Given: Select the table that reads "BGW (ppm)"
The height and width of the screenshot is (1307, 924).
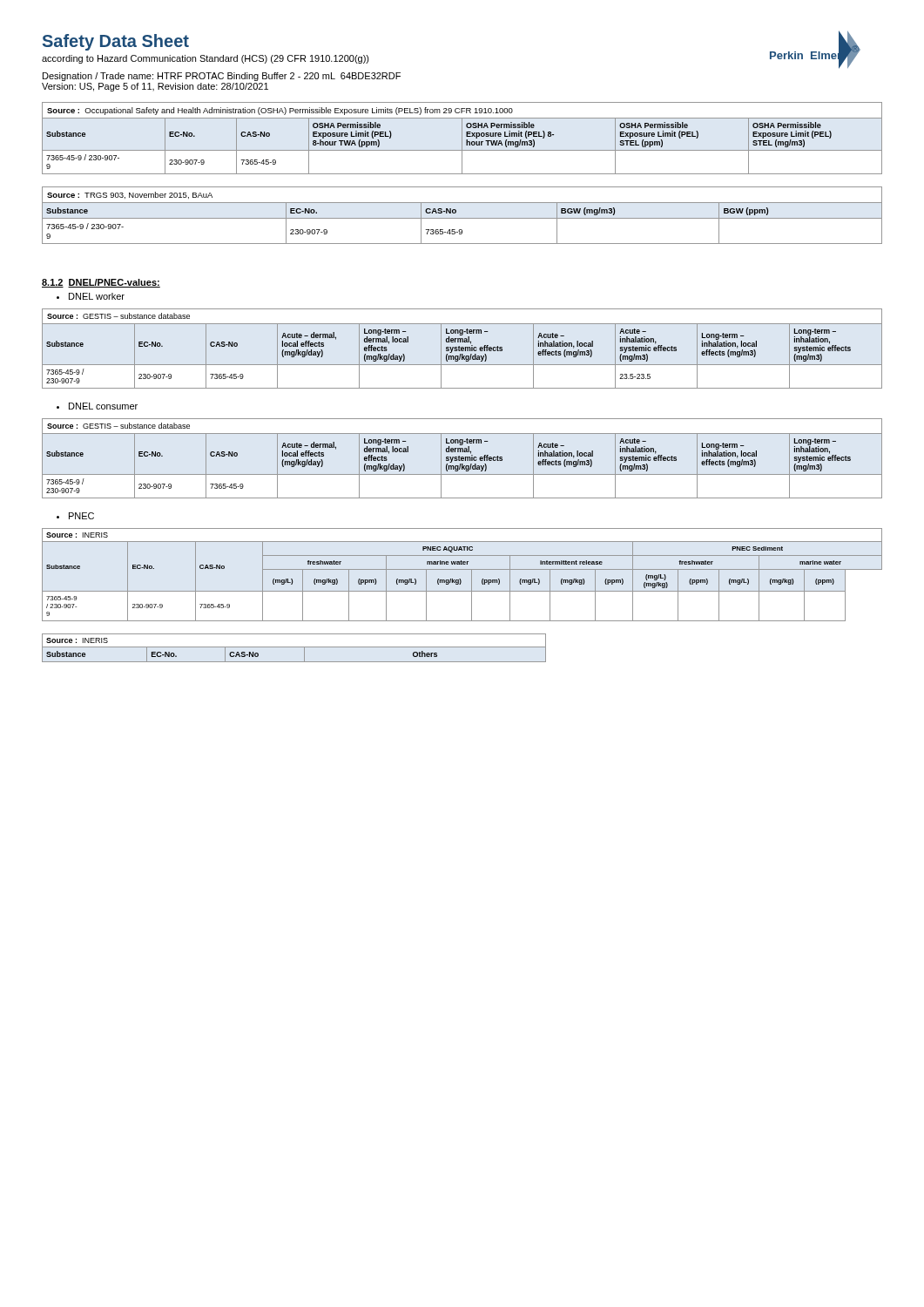Looking at the screenshot, I should [x=462, y=215].
